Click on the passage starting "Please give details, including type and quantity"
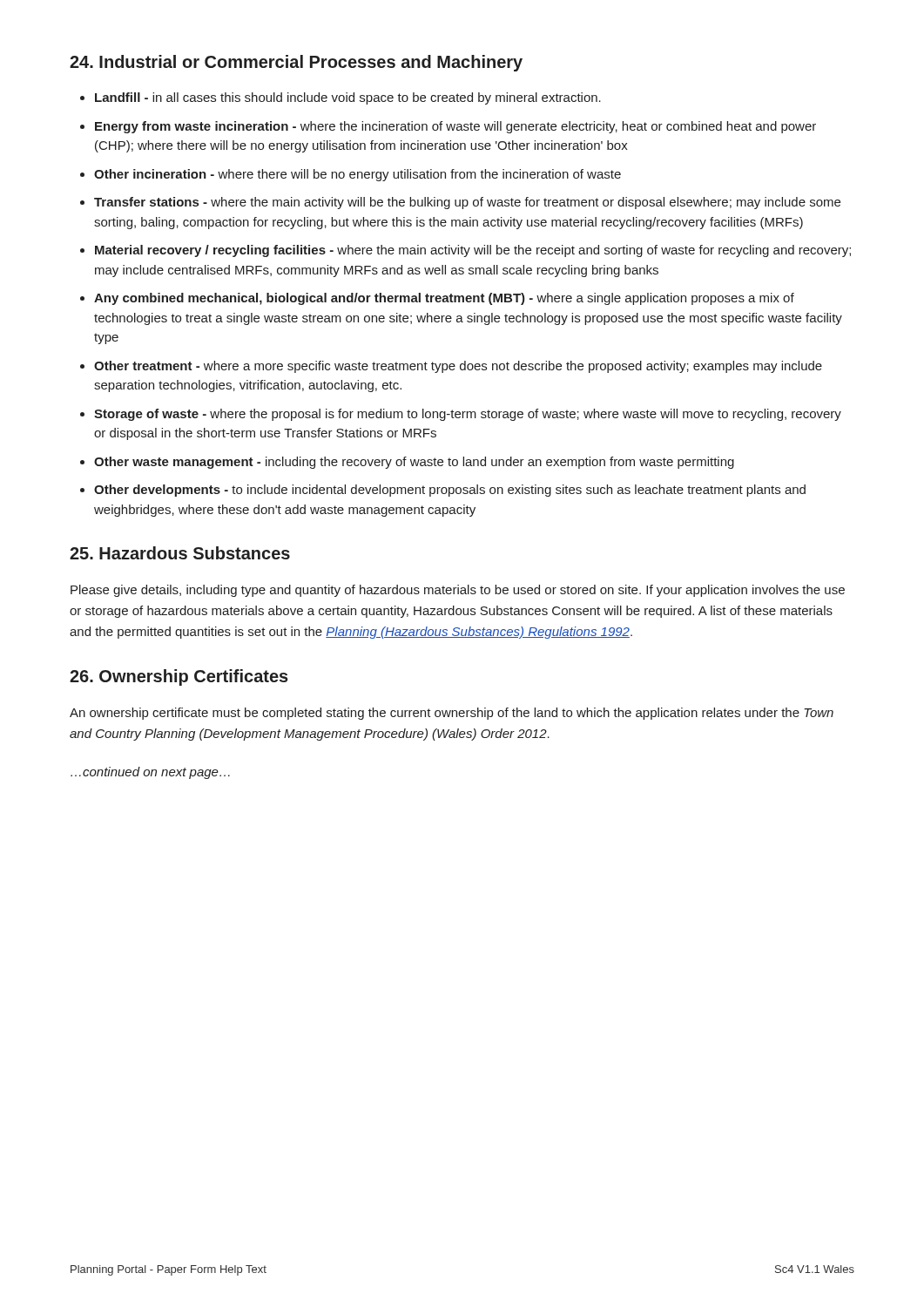The height and width of the screenshot is (1307, 924). [462, 611]
